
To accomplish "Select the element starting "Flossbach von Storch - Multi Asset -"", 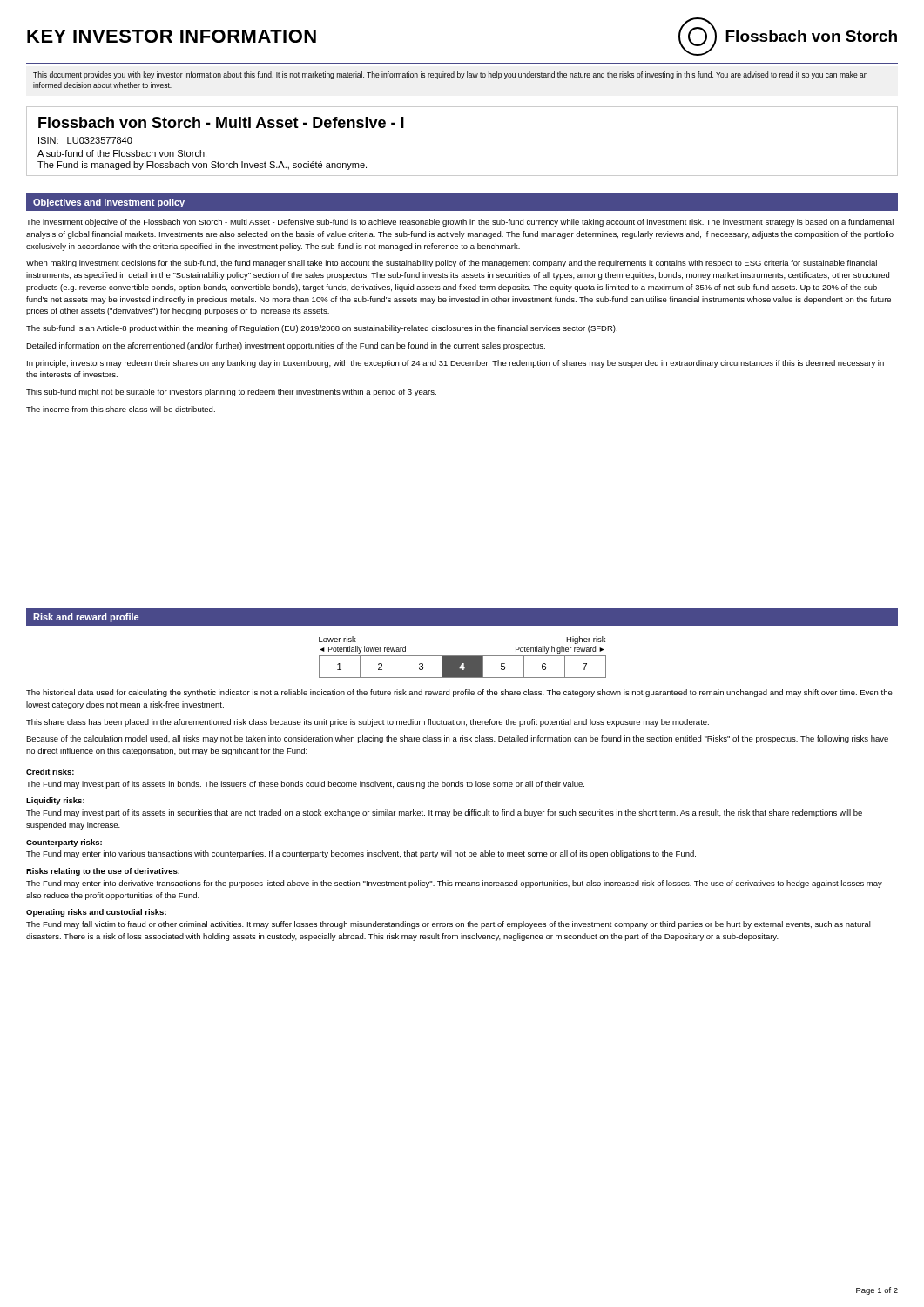I will 221,123.
